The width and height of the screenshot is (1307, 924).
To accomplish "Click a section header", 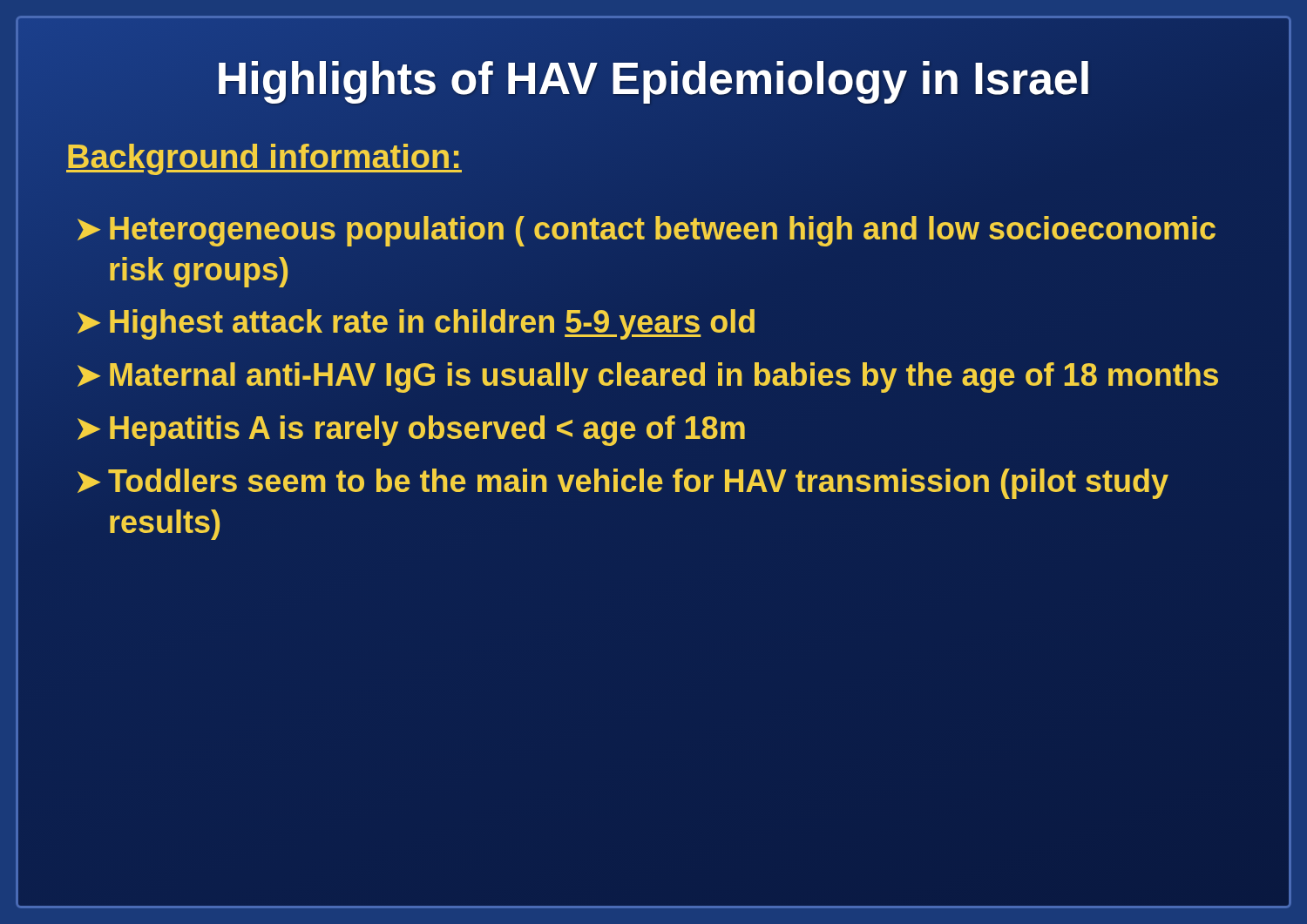I will coord(264,157).
